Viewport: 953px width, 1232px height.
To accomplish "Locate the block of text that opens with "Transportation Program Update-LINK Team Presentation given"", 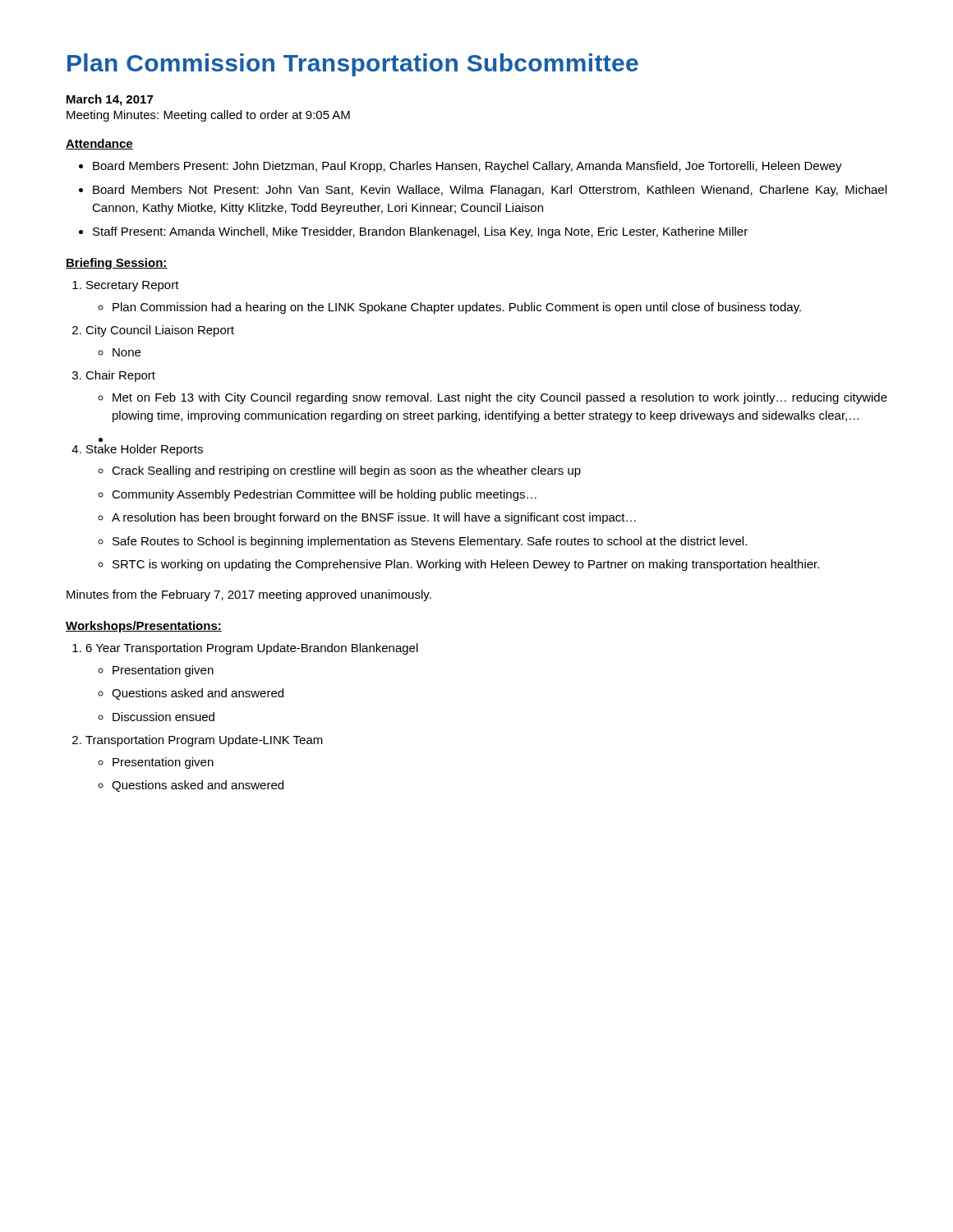I will pyautogui.click(x=204, y=741).
